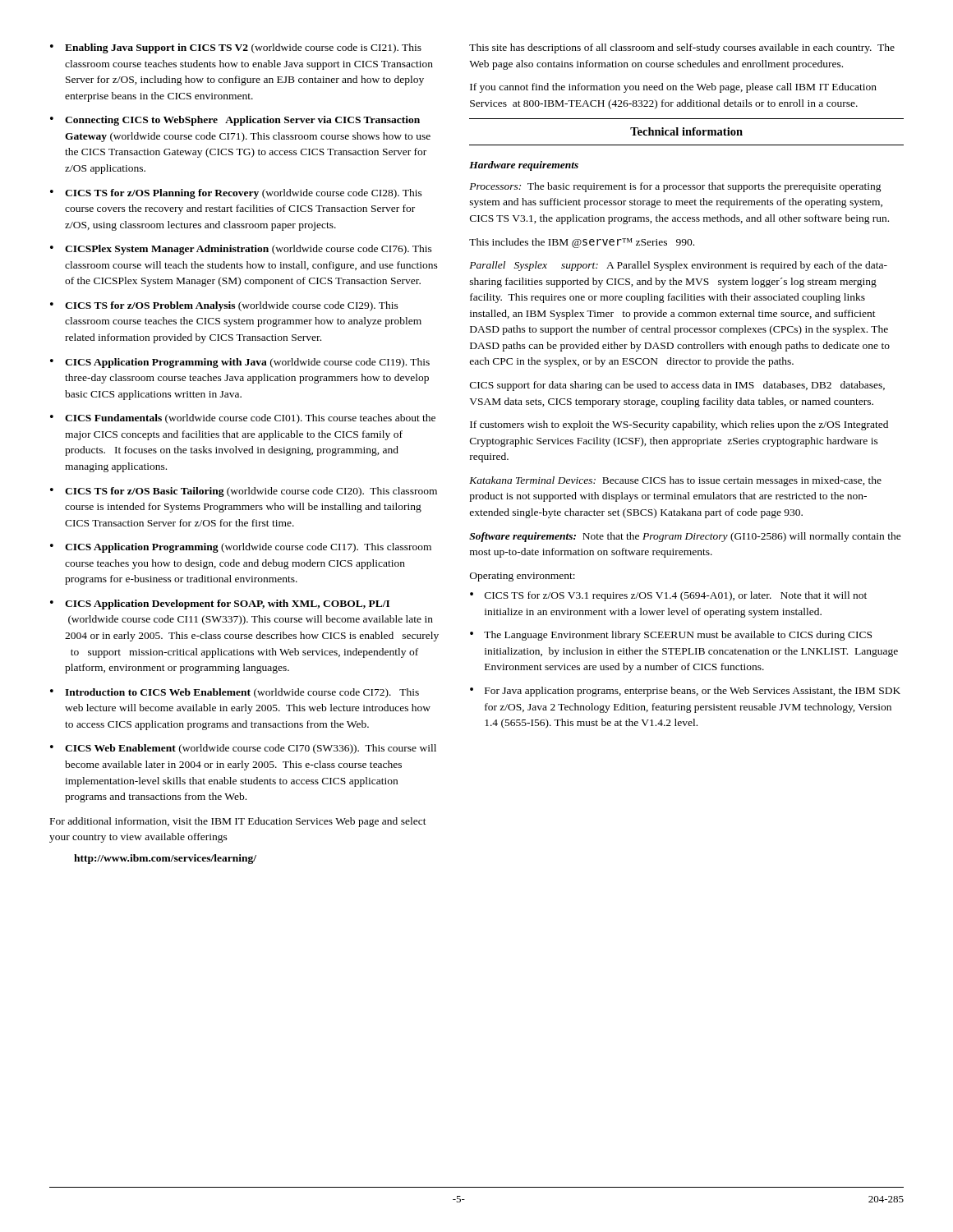This screenshot has width=953, height=1232.
Task: Locate the list item with the text "• CICS Application Development for SOAP,"
Action: point(244,636)
